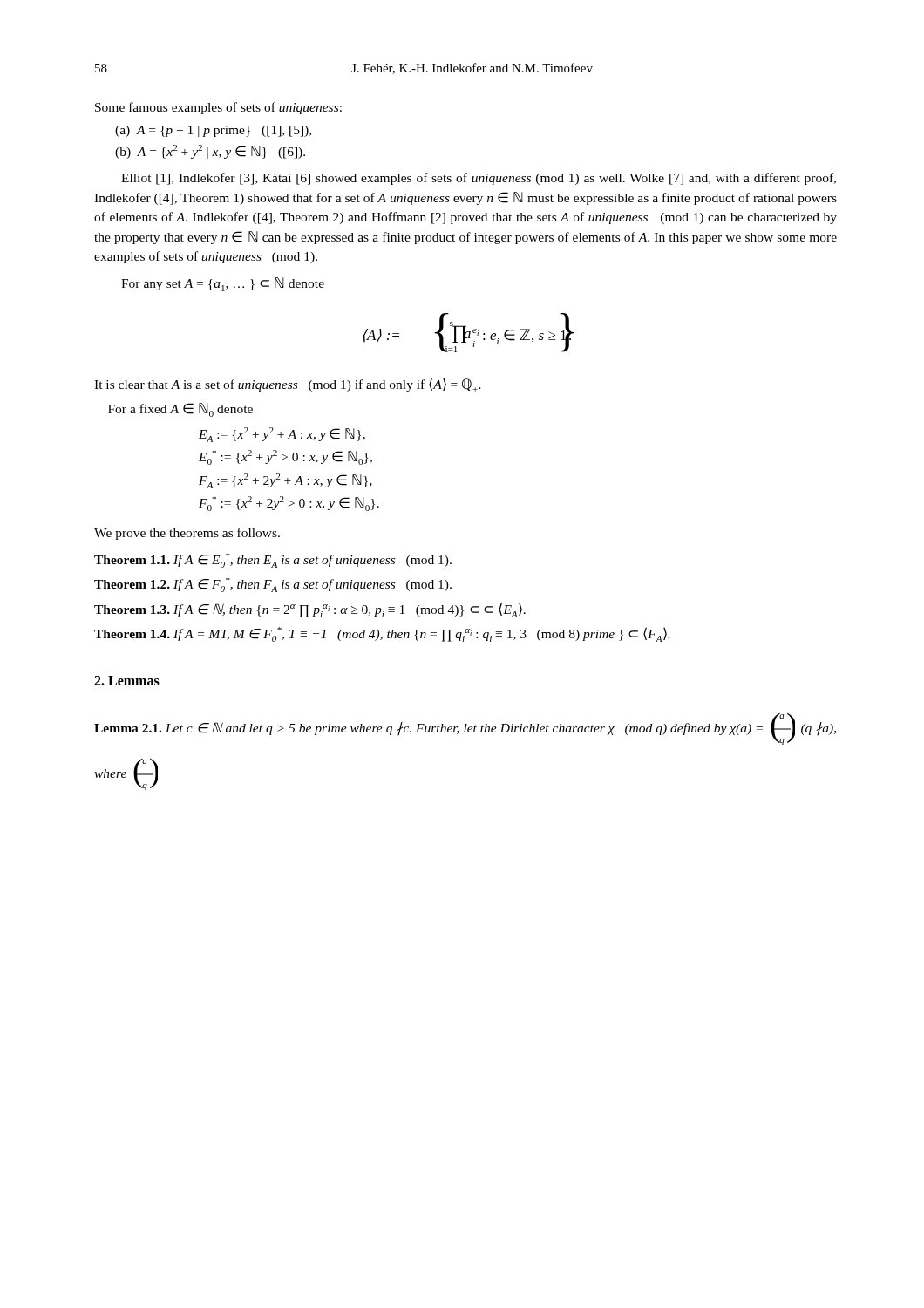Find "We prove the theorems as follows." on this page
The width and height of the screenshot is (924, 1308).
(187, 533)
